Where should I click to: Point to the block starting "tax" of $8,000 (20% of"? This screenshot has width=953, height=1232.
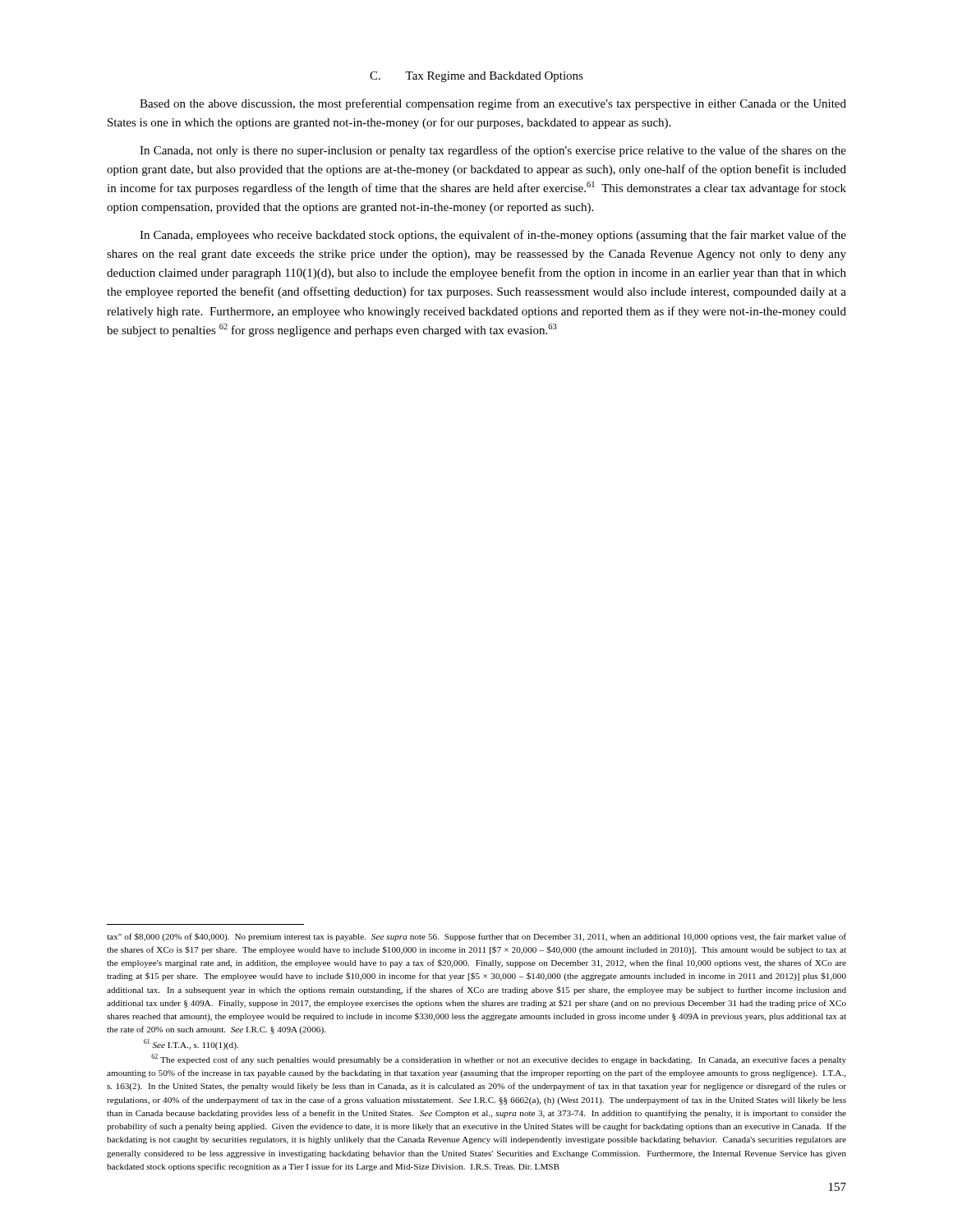coord(476,983)
